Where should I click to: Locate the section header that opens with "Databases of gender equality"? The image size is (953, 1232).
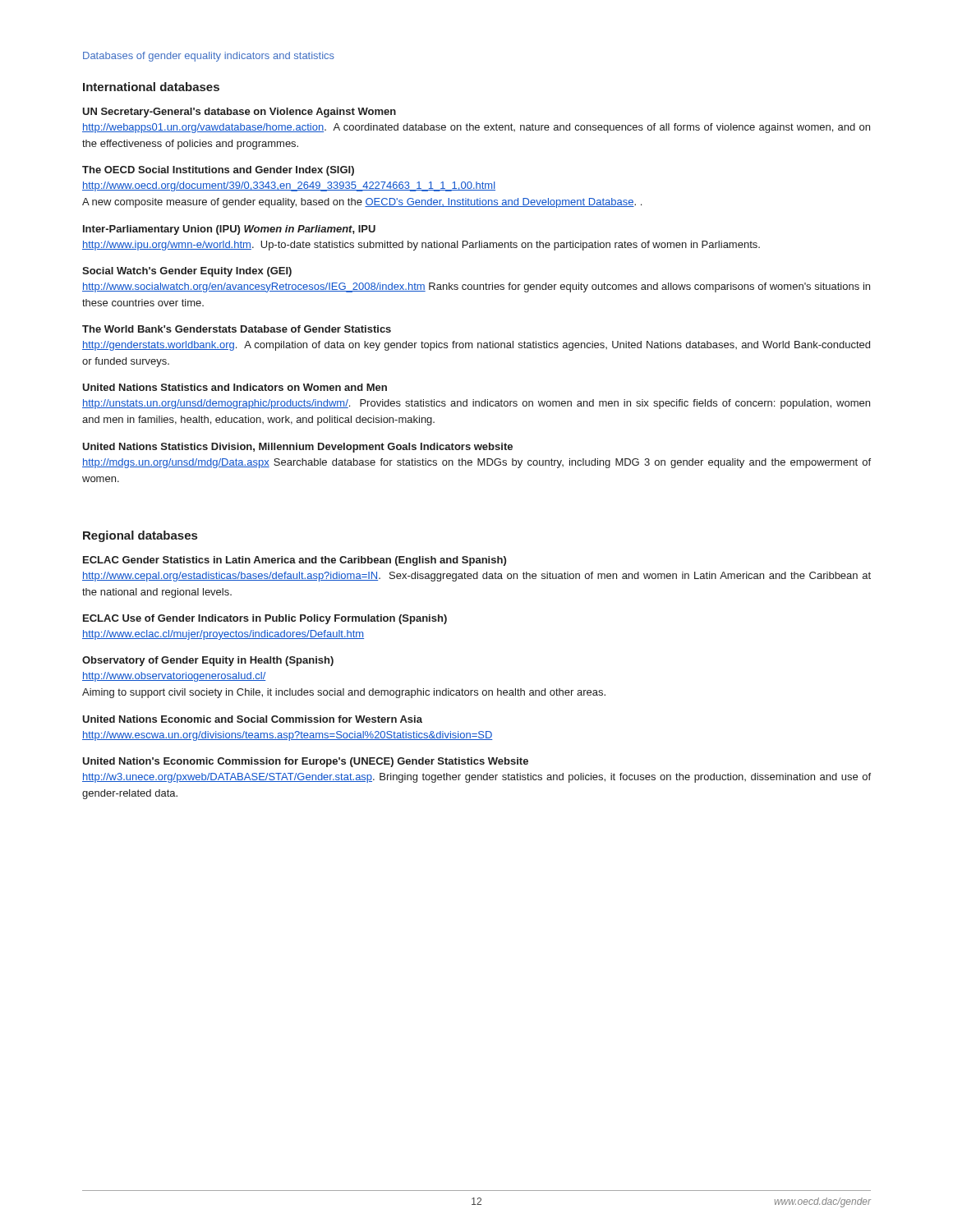click(208, 55)
